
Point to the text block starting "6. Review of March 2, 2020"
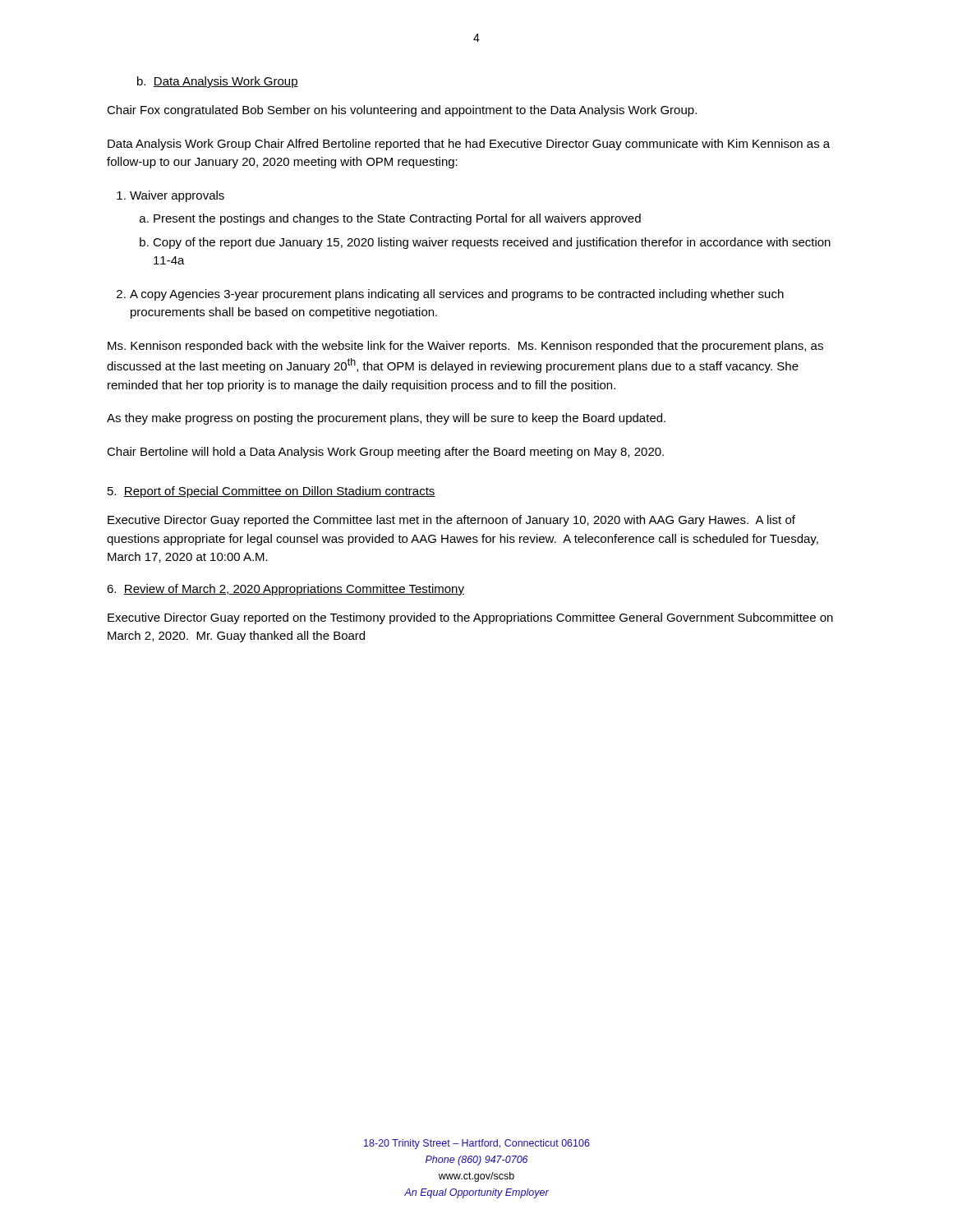click(285, 588)
